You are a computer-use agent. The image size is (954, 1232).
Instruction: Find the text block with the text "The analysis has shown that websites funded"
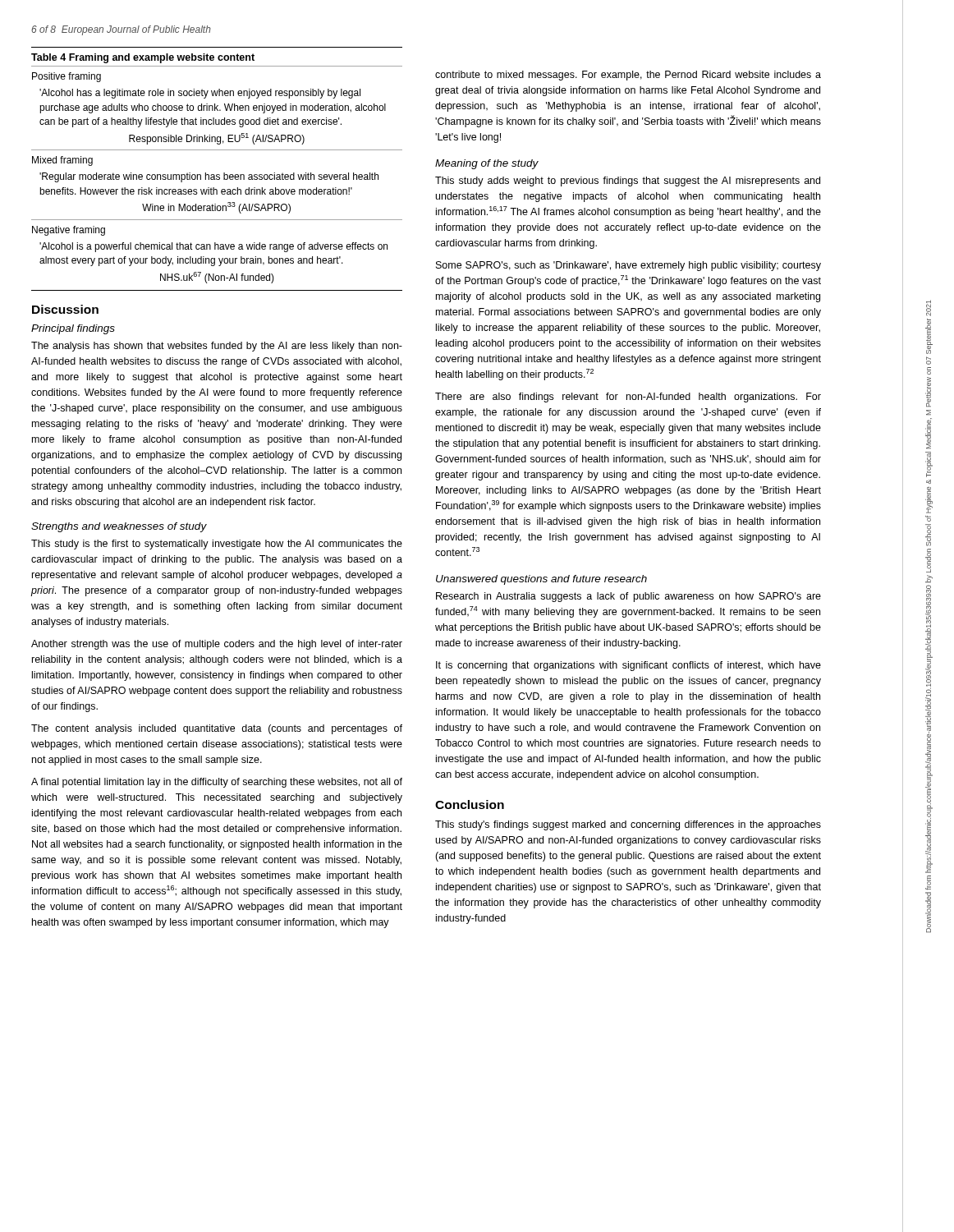217,424
